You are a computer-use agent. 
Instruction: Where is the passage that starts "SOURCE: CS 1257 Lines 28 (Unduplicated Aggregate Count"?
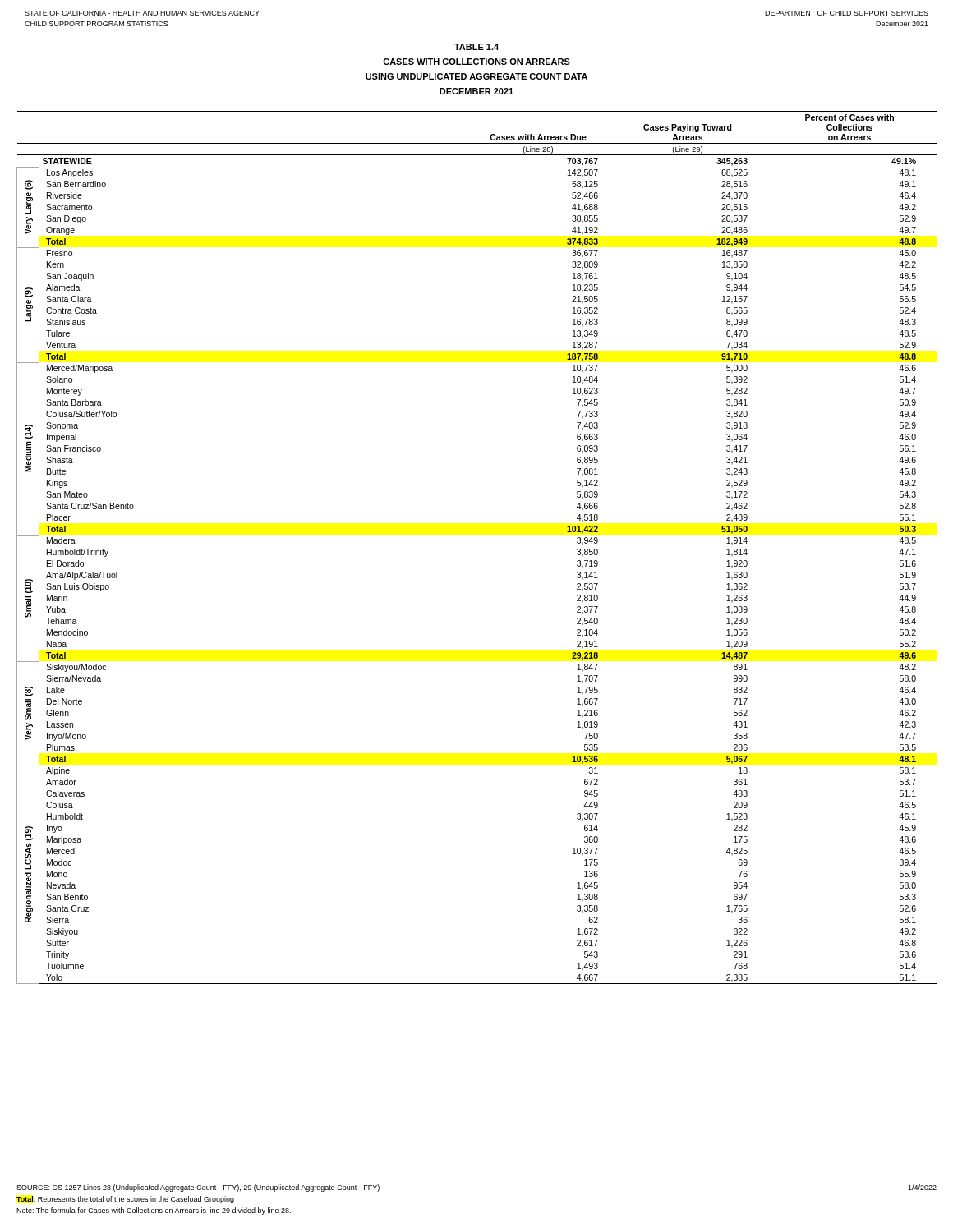[198, 1188]
